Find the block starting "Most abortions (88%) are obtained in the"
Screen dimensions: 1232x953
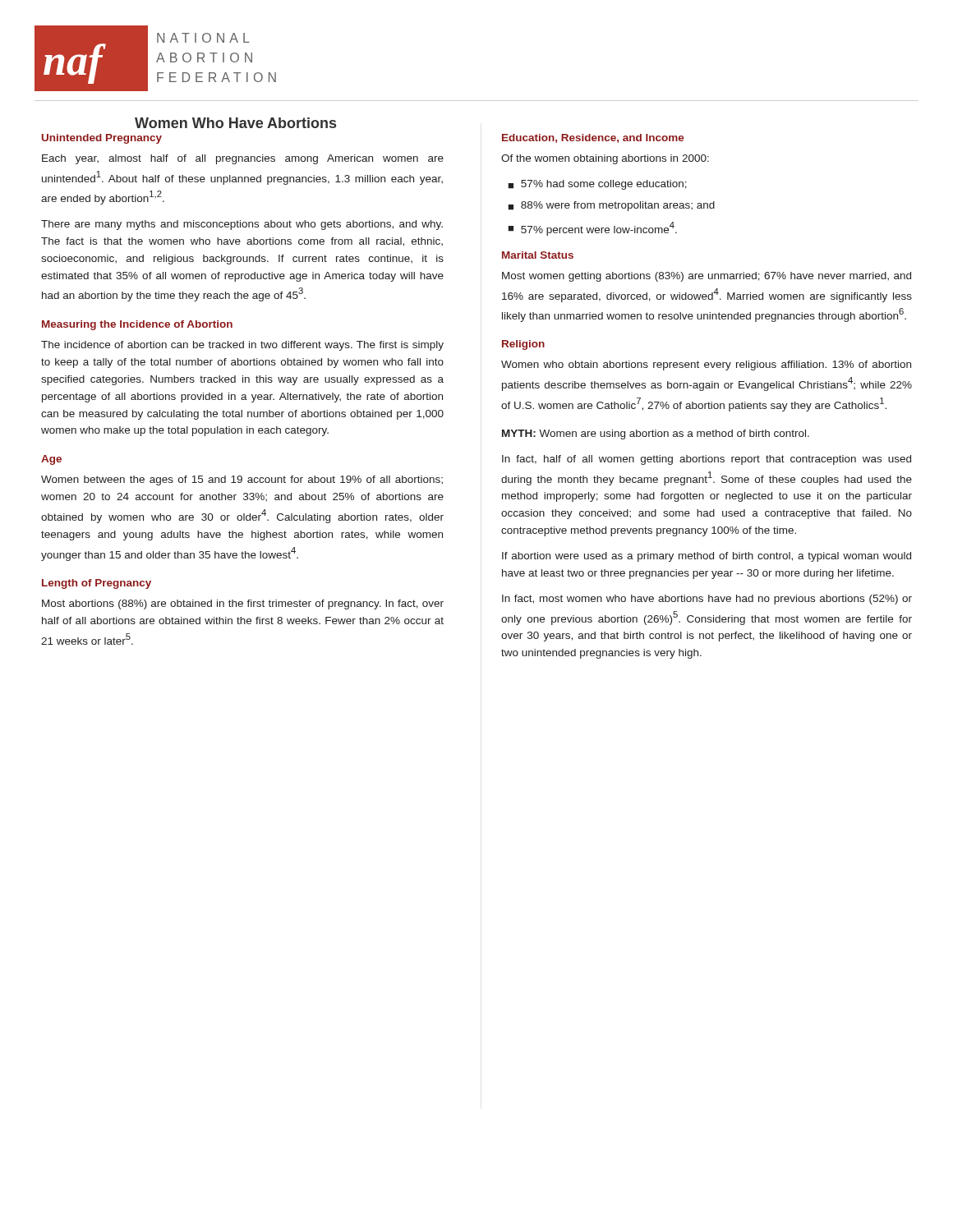(x=242, y=622)
